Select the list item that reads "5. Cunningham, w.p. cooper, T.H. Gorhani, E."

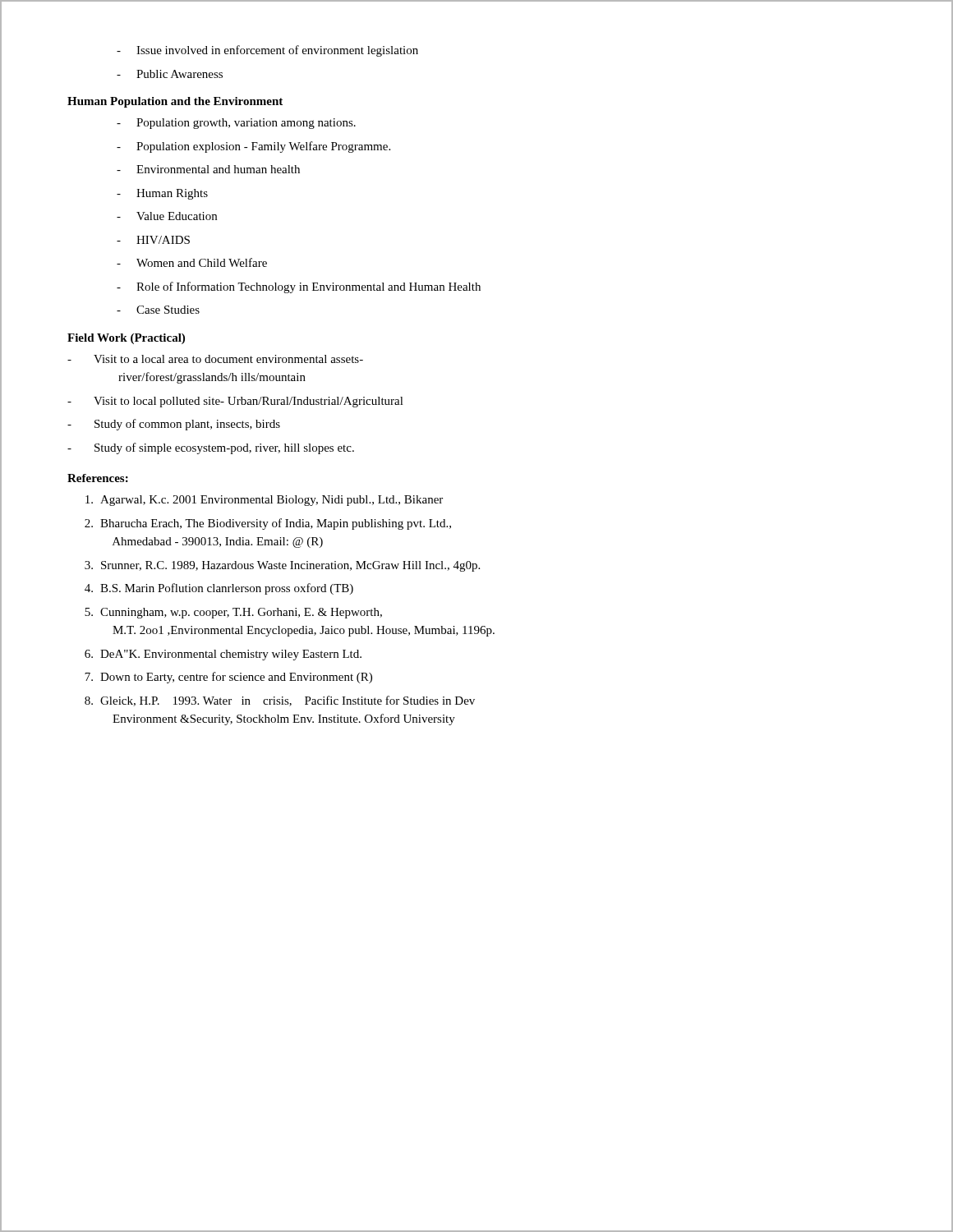(x=476, y=621)
